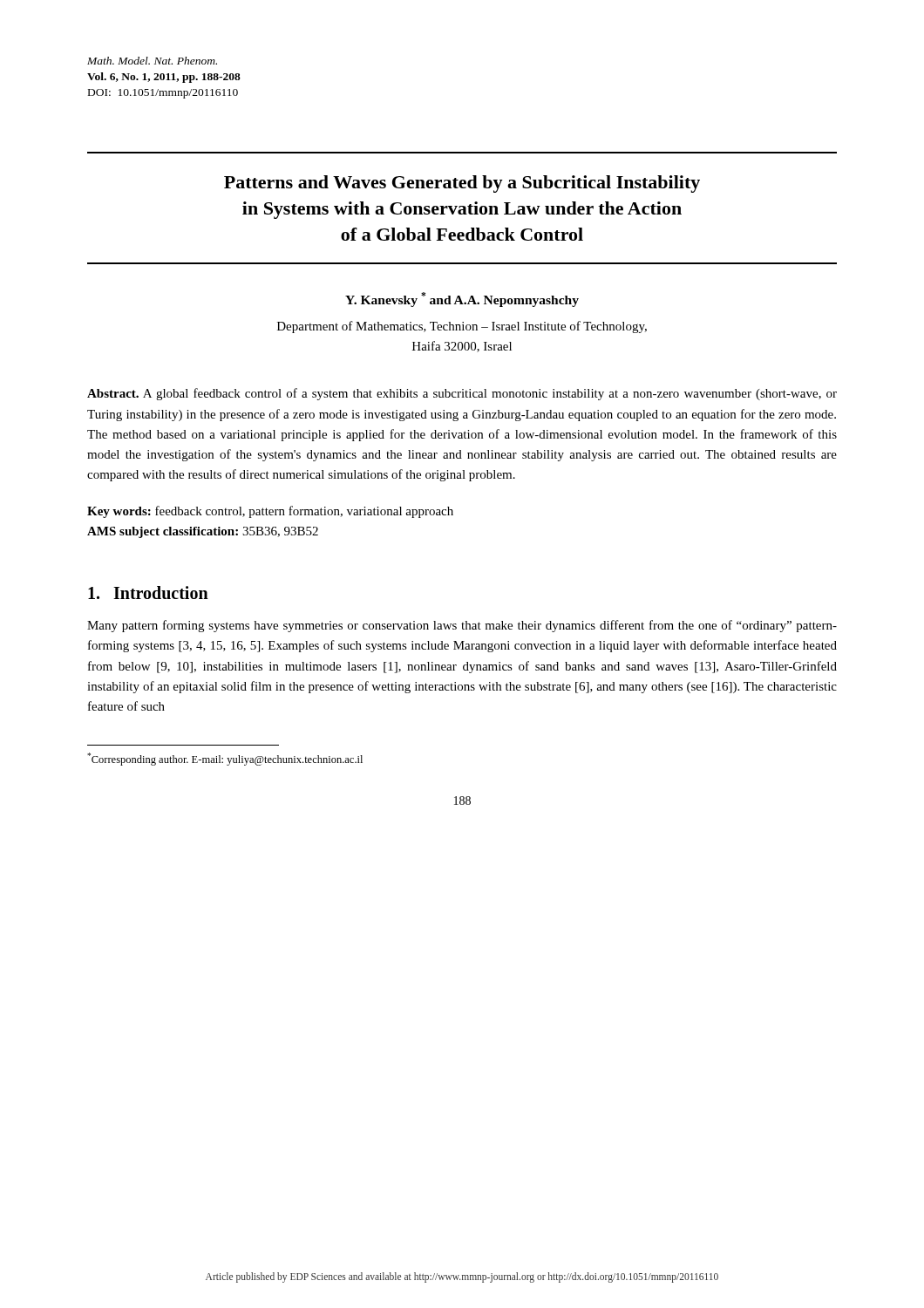Locate the title
This screenshot has height=1308, width=924.
tap(462, 208)
